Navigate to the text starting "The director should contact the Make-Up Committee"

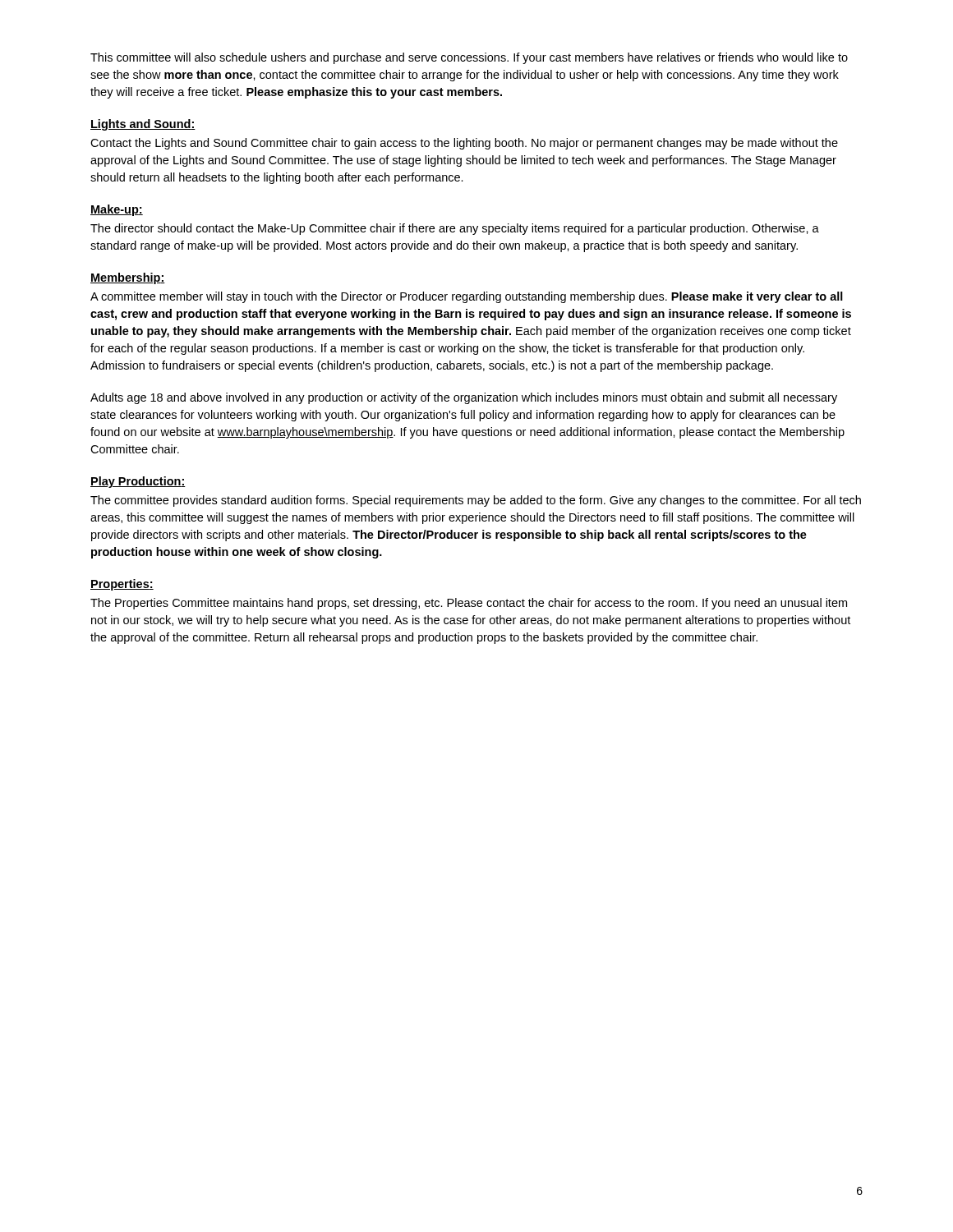(476, 238)
